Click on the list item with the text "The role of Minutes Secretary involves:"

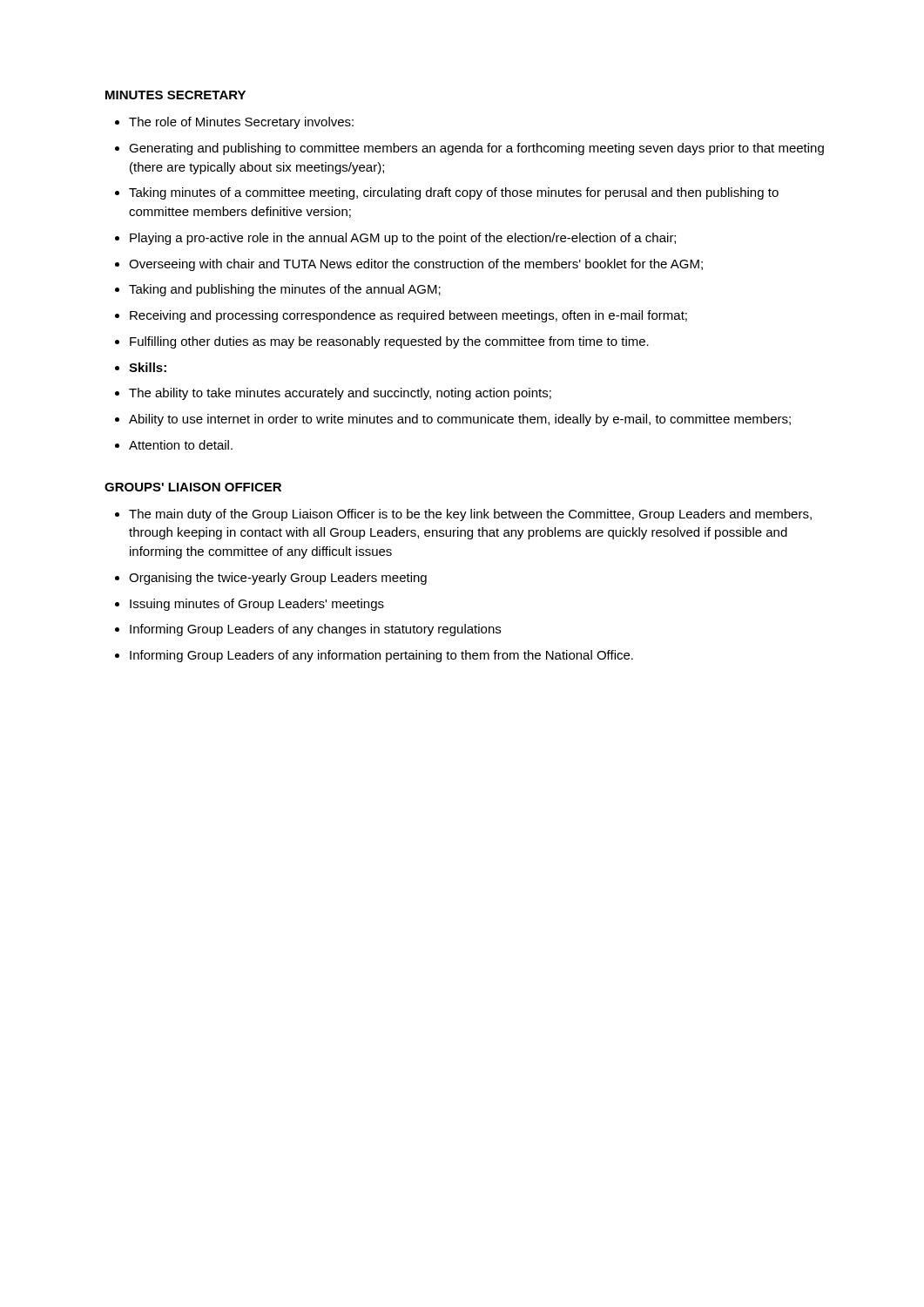[242, 122]
